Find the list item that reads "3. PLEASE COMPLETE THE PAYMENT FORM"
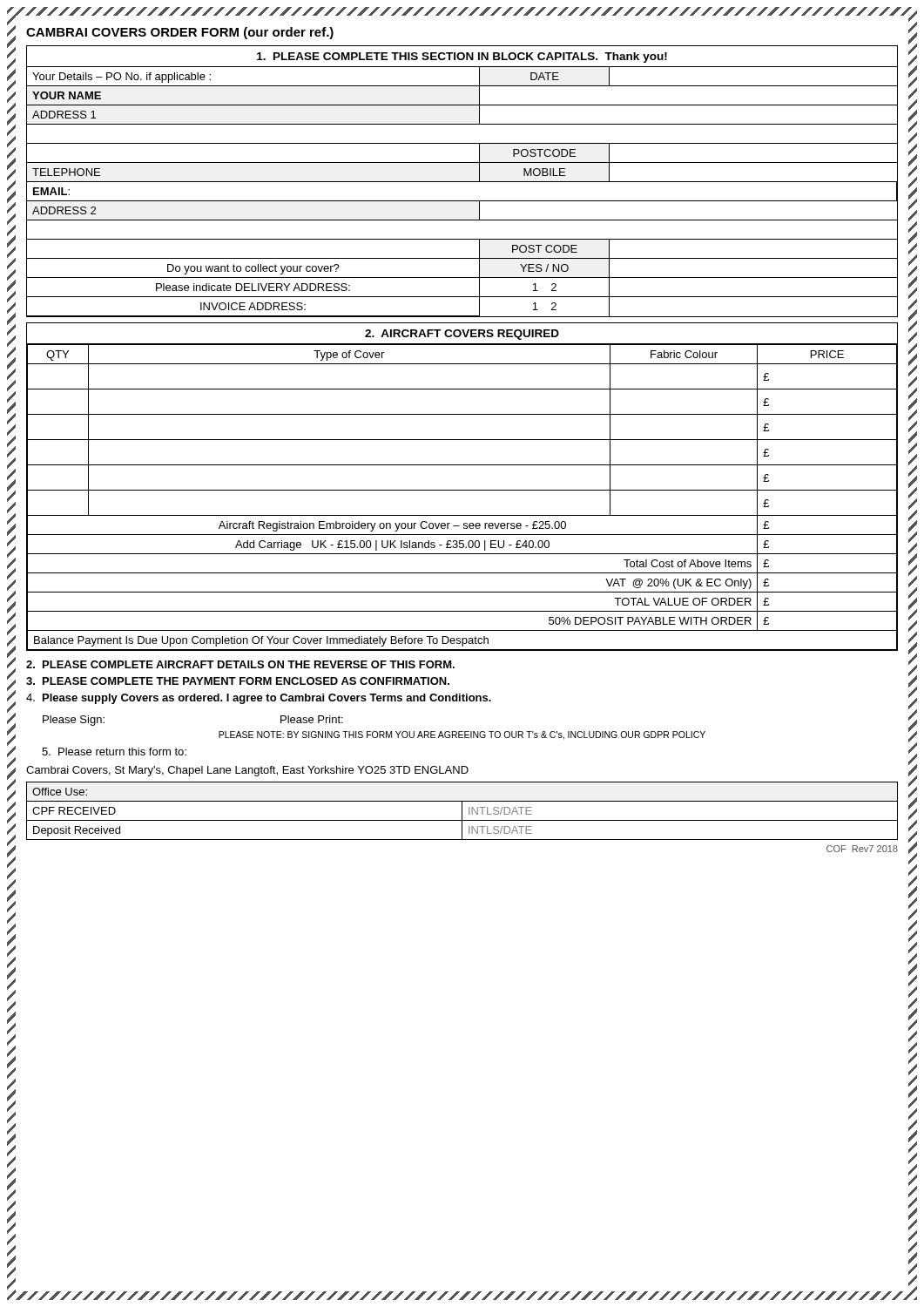This screenshot has height=1307, width=924. 238,681
